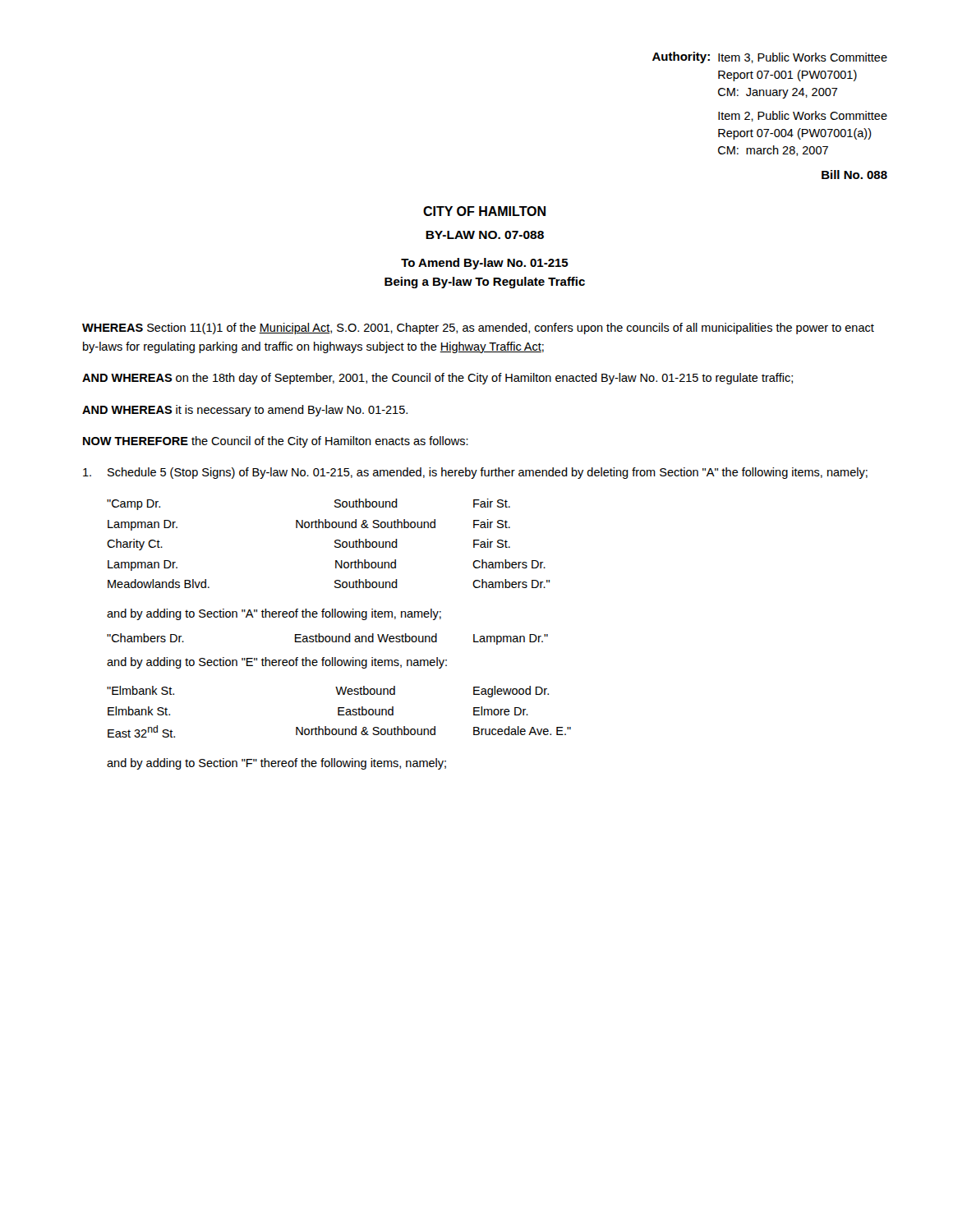953x1232 pixels.
Task: Point to the block starting "CITY OF HAMILTON"
Action: (x=485, y=212)
